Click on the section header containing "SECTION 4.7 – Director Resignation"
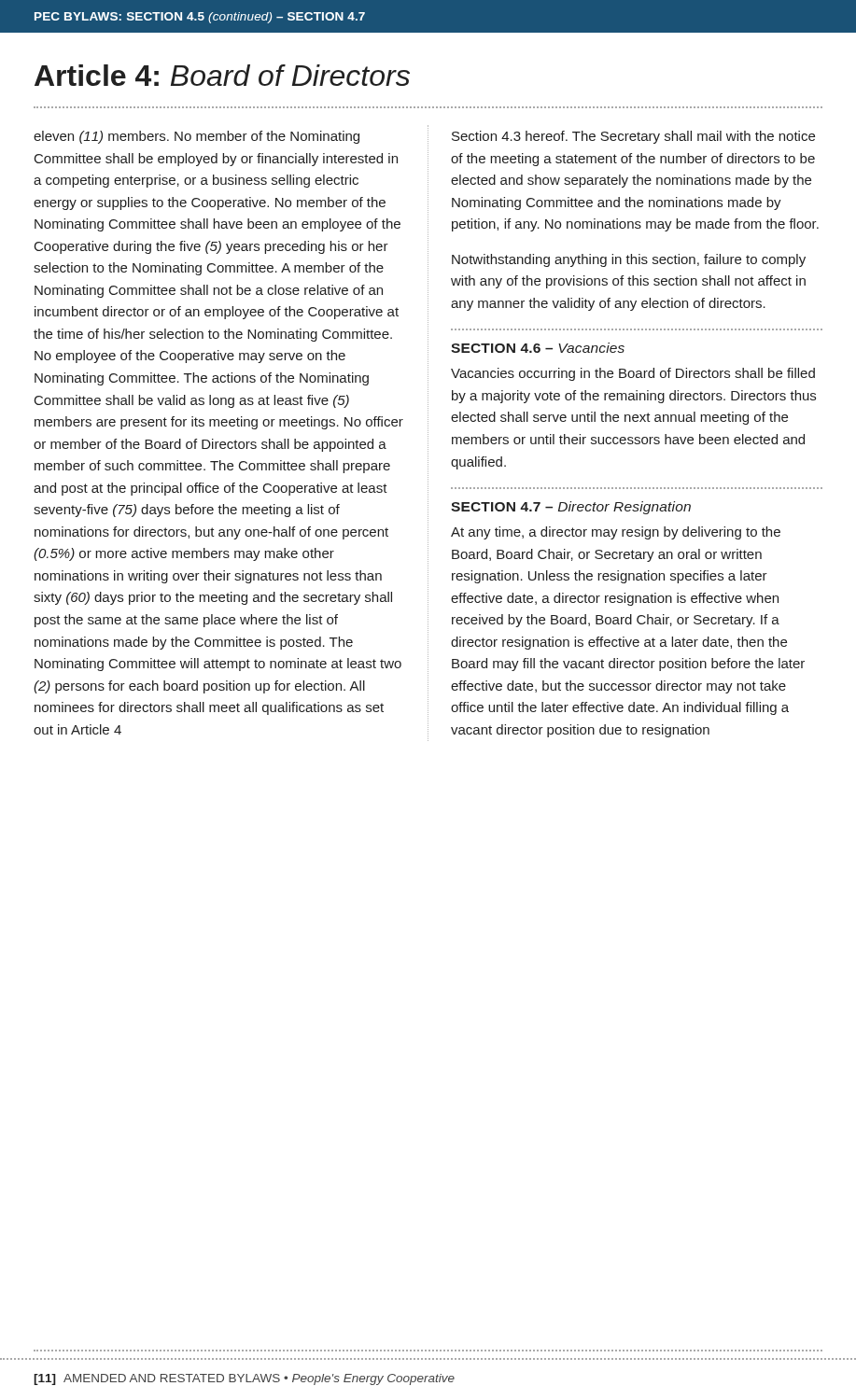The height and width of the screenshot is (1400, 856). pyautogui.click(x=571, y=506)
